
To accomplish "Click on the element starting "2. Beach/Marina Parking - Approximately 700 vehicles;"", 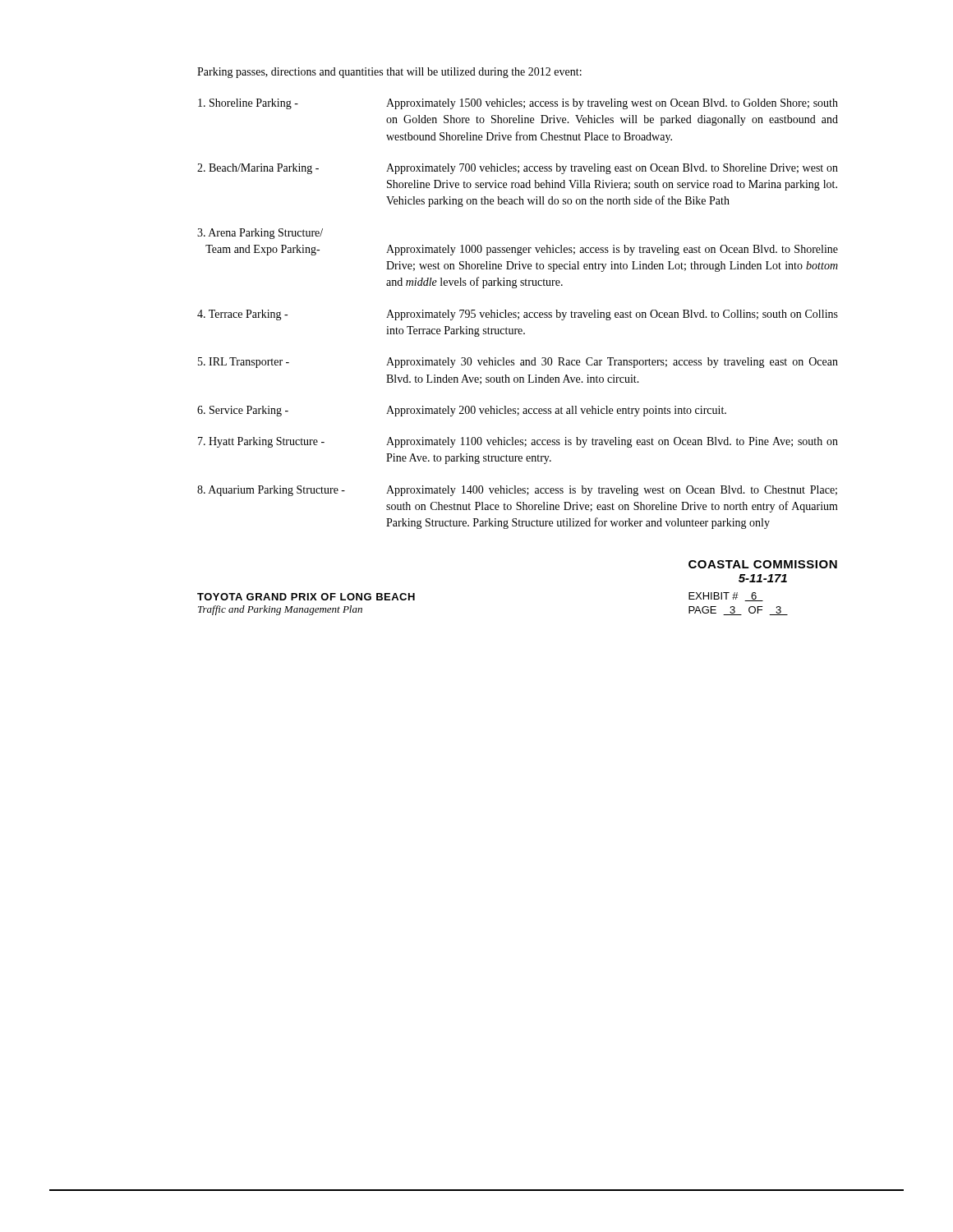I will (518, 185).
